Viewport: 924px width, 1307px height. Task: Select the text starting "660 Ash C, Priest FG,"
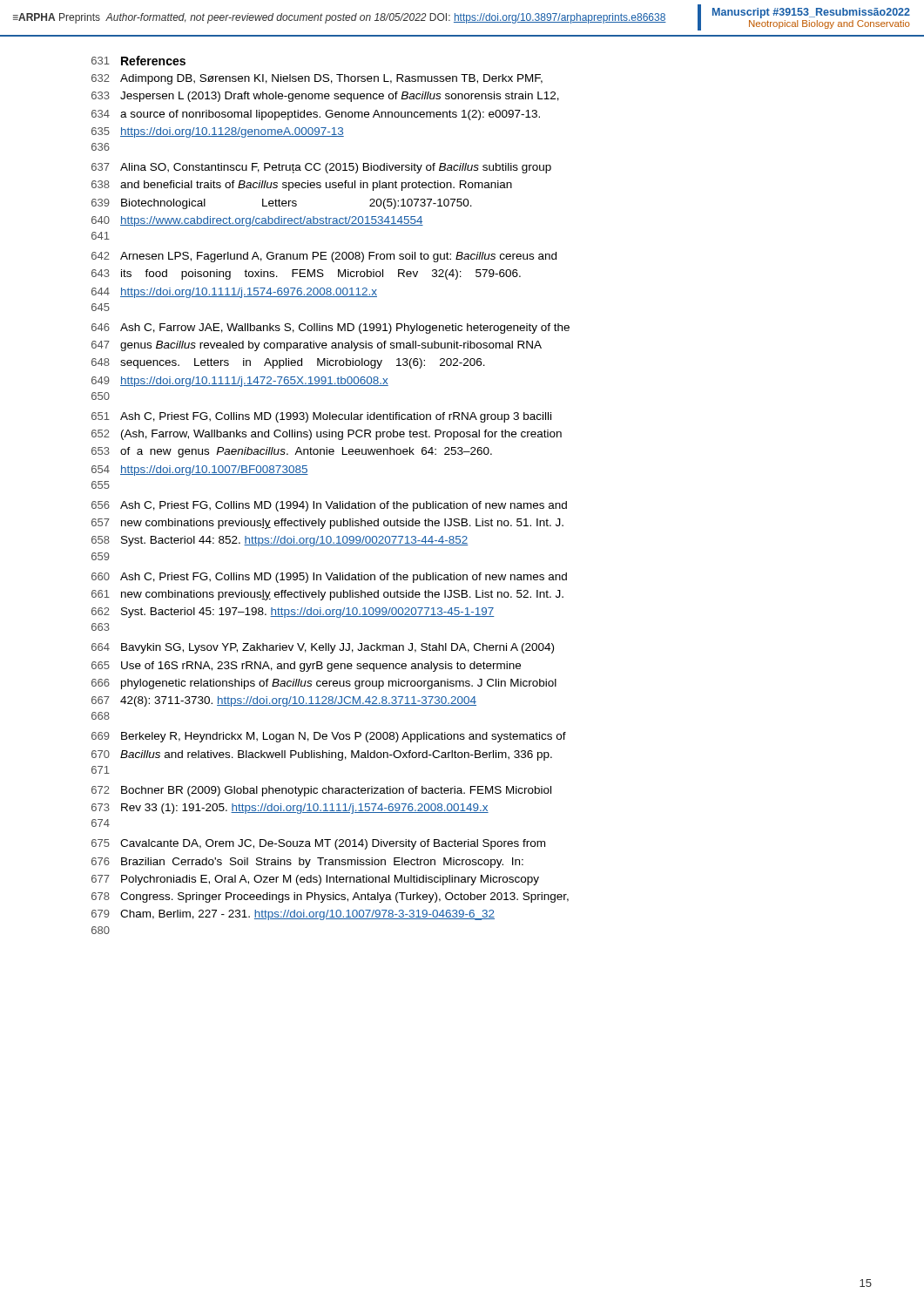471,594
